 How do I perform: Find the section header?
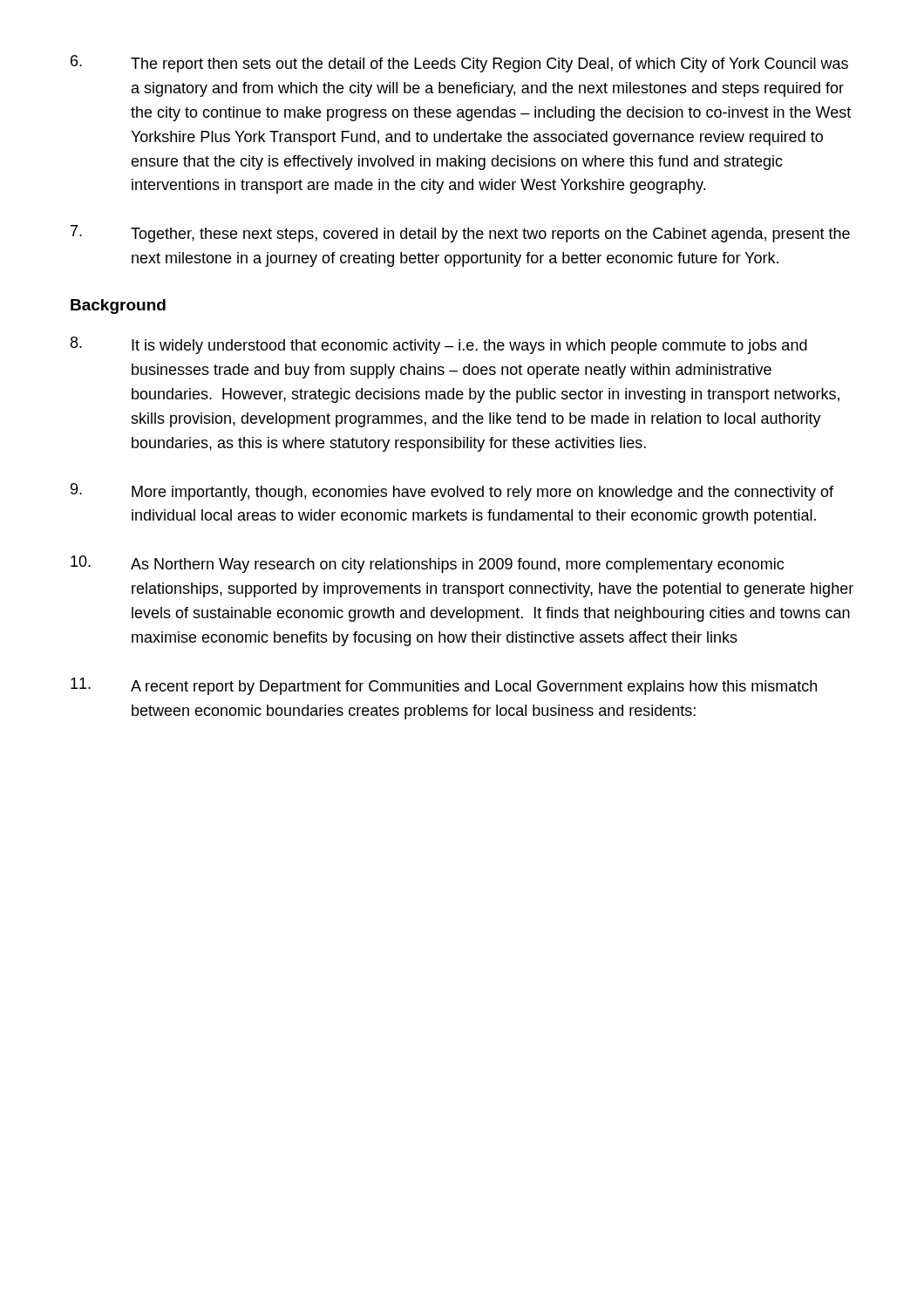click(118, 305)
